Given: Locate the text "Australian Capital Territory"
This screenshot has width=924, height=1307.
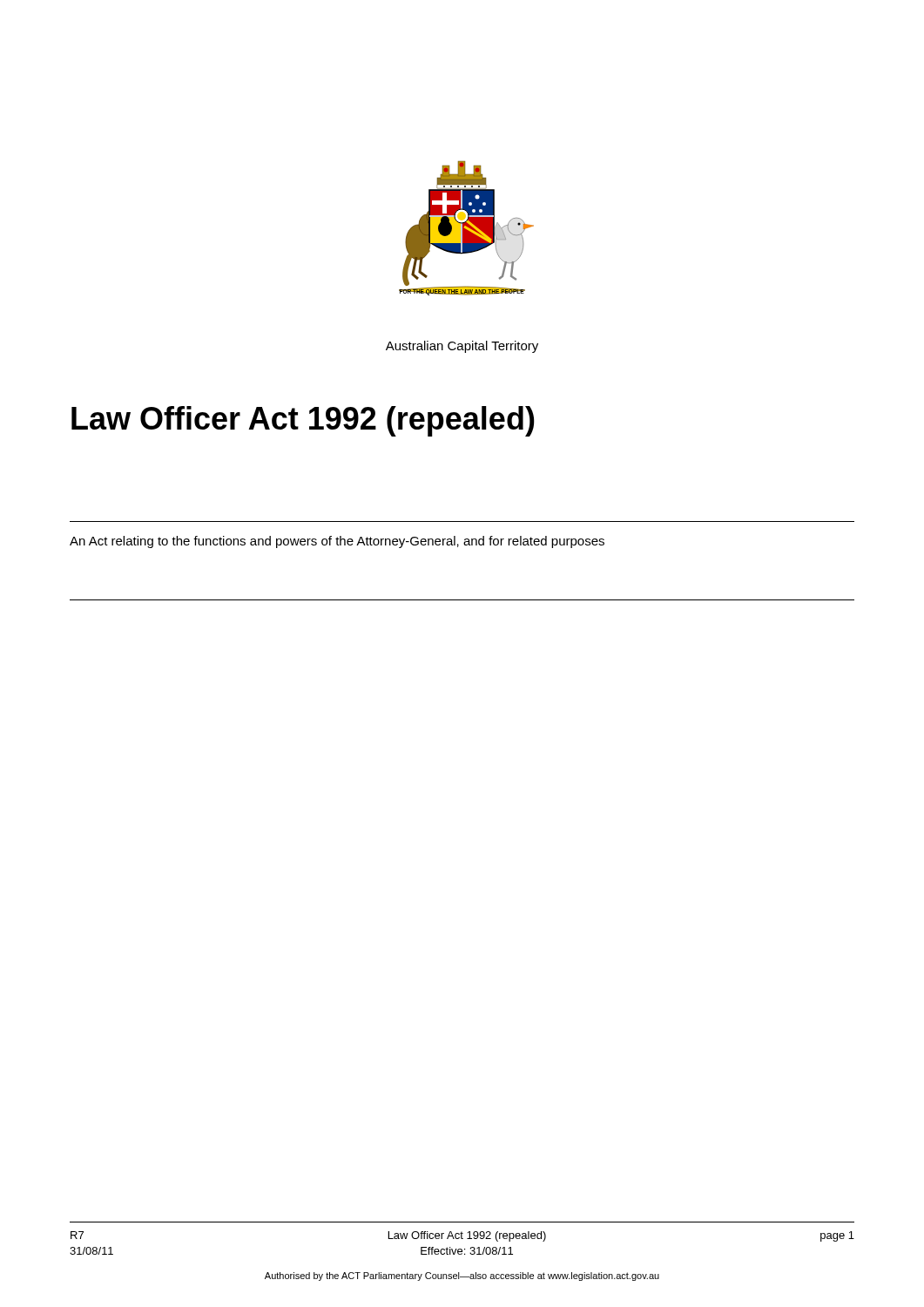Looking at the screenshot, I should click(x=462, y=346).
